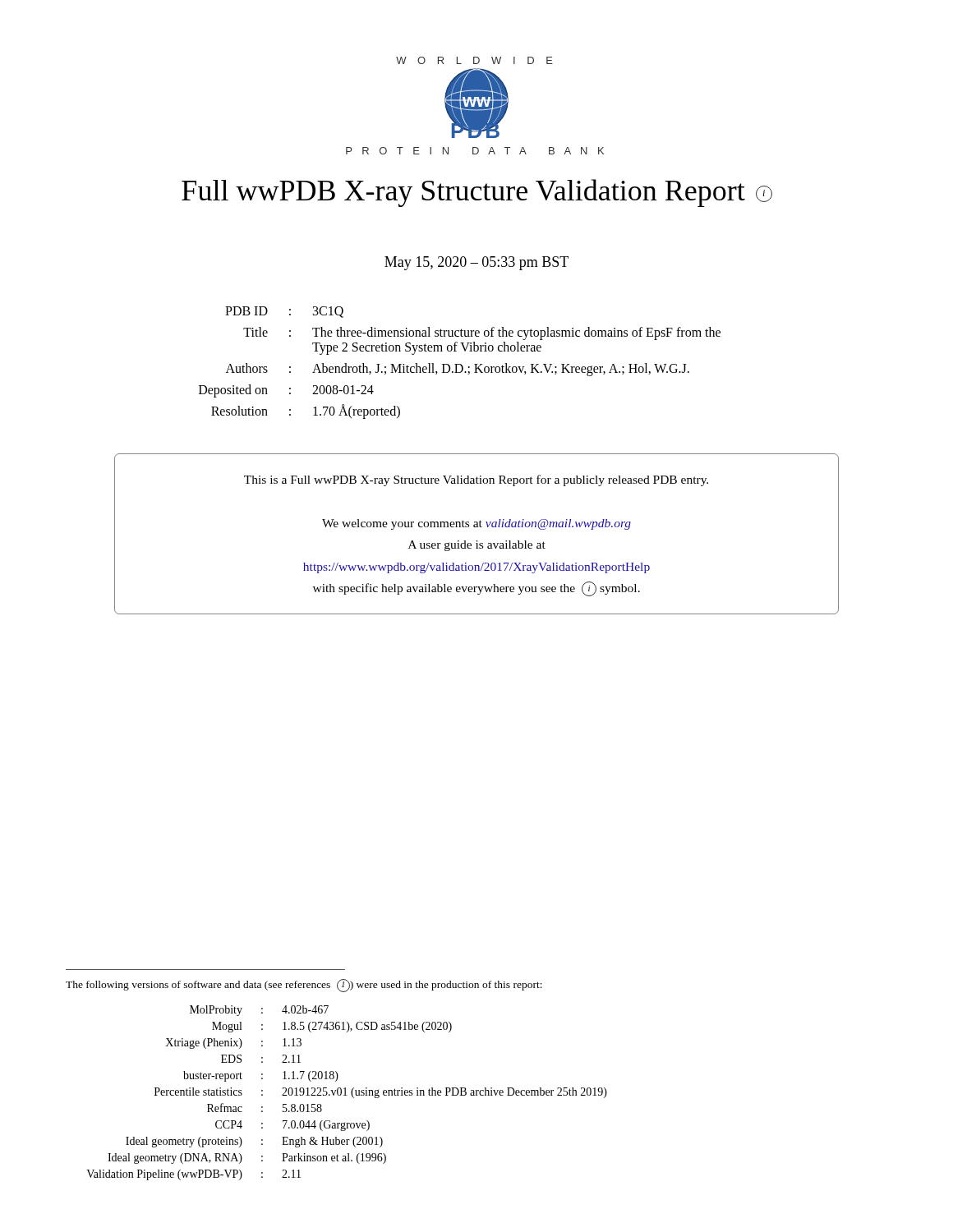Locate the logo
The image size is (953, 1232).
pos(476,78)
